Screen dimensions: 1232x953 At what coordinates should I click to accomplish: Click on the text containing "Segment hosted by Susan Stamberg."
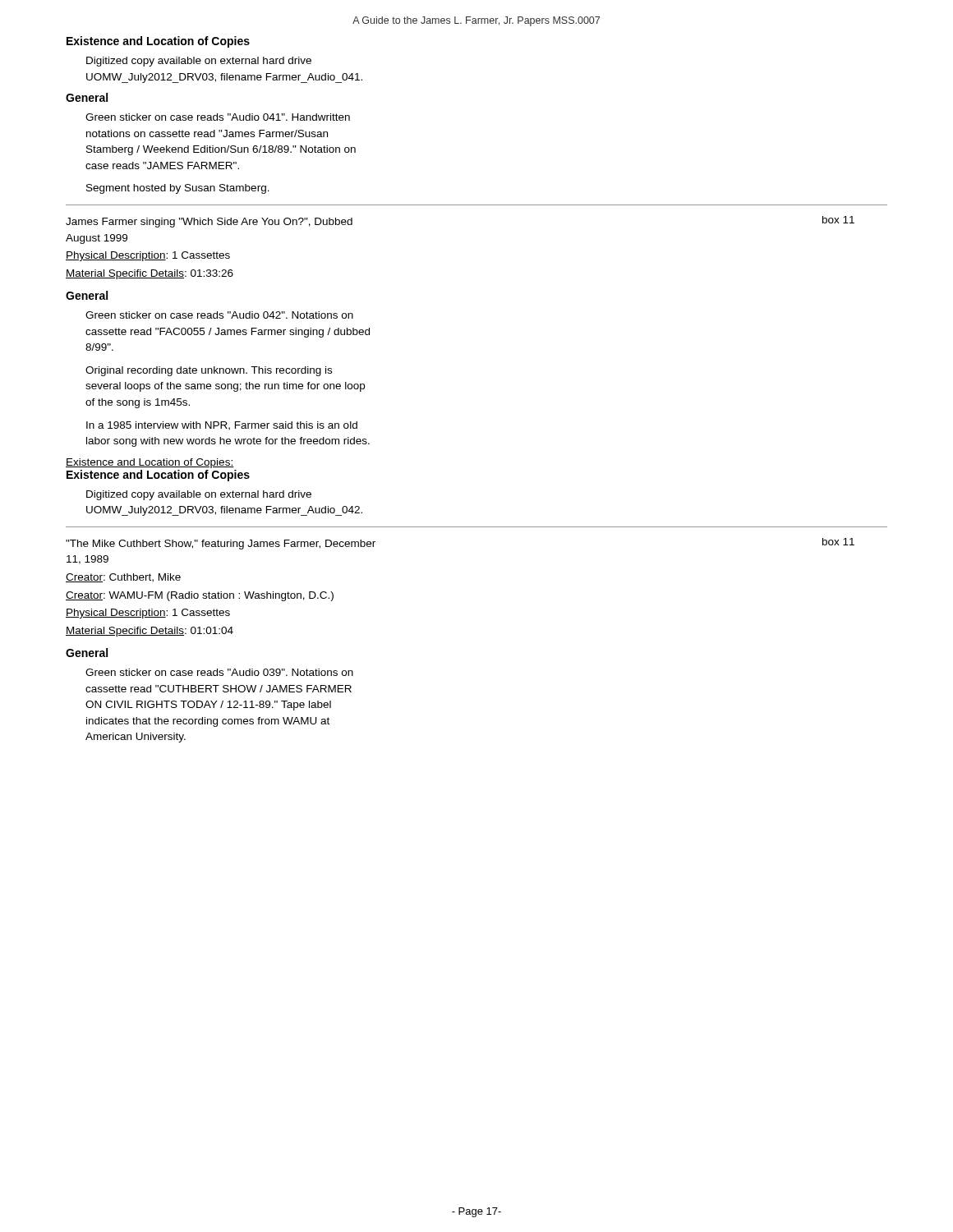[x=178, y=188]
